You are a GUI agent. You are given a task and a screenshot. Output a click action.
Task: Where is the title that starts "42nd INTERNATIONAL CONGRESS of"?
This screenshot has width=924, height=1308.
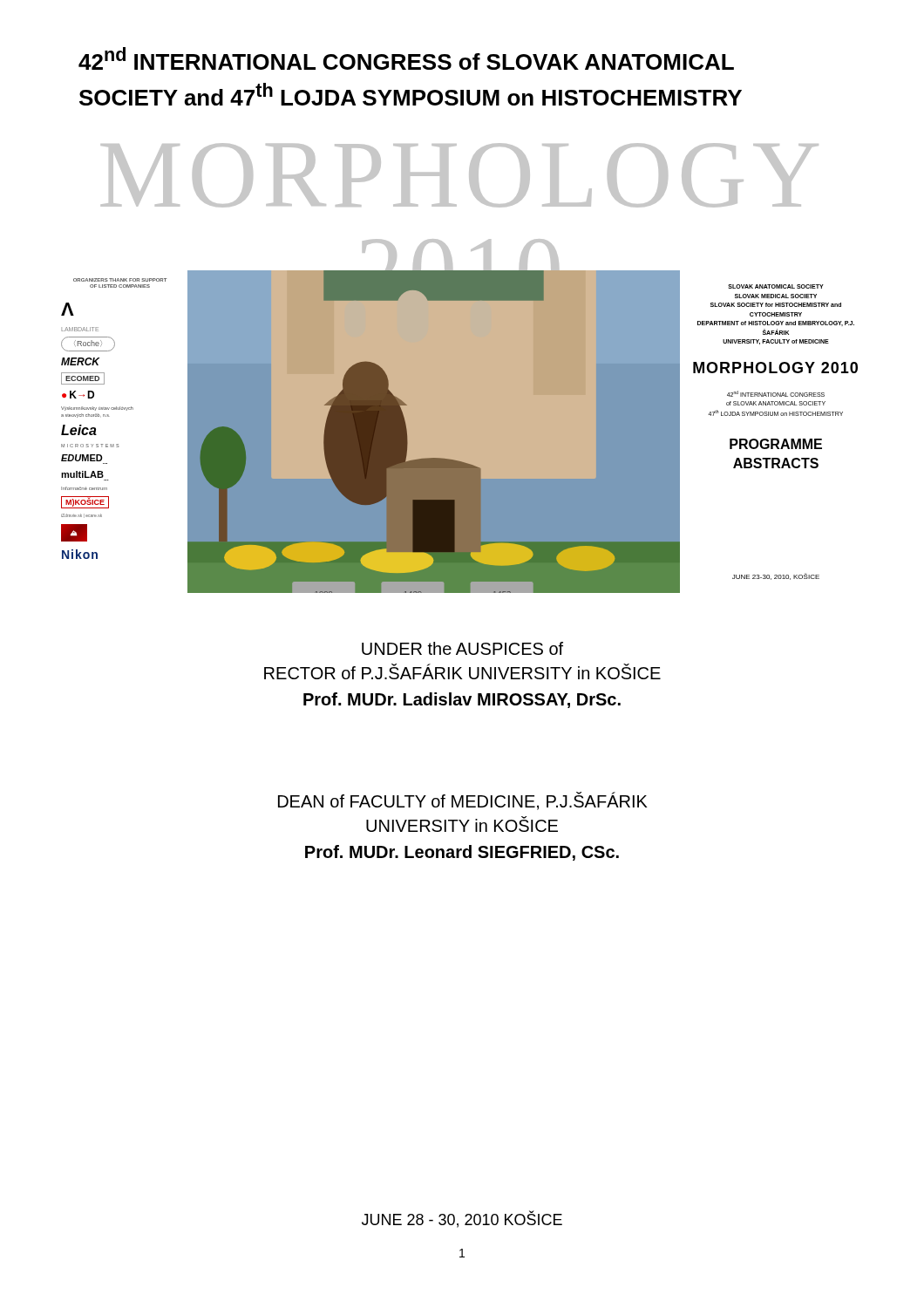pyautogui.click(x=462, y=77)
